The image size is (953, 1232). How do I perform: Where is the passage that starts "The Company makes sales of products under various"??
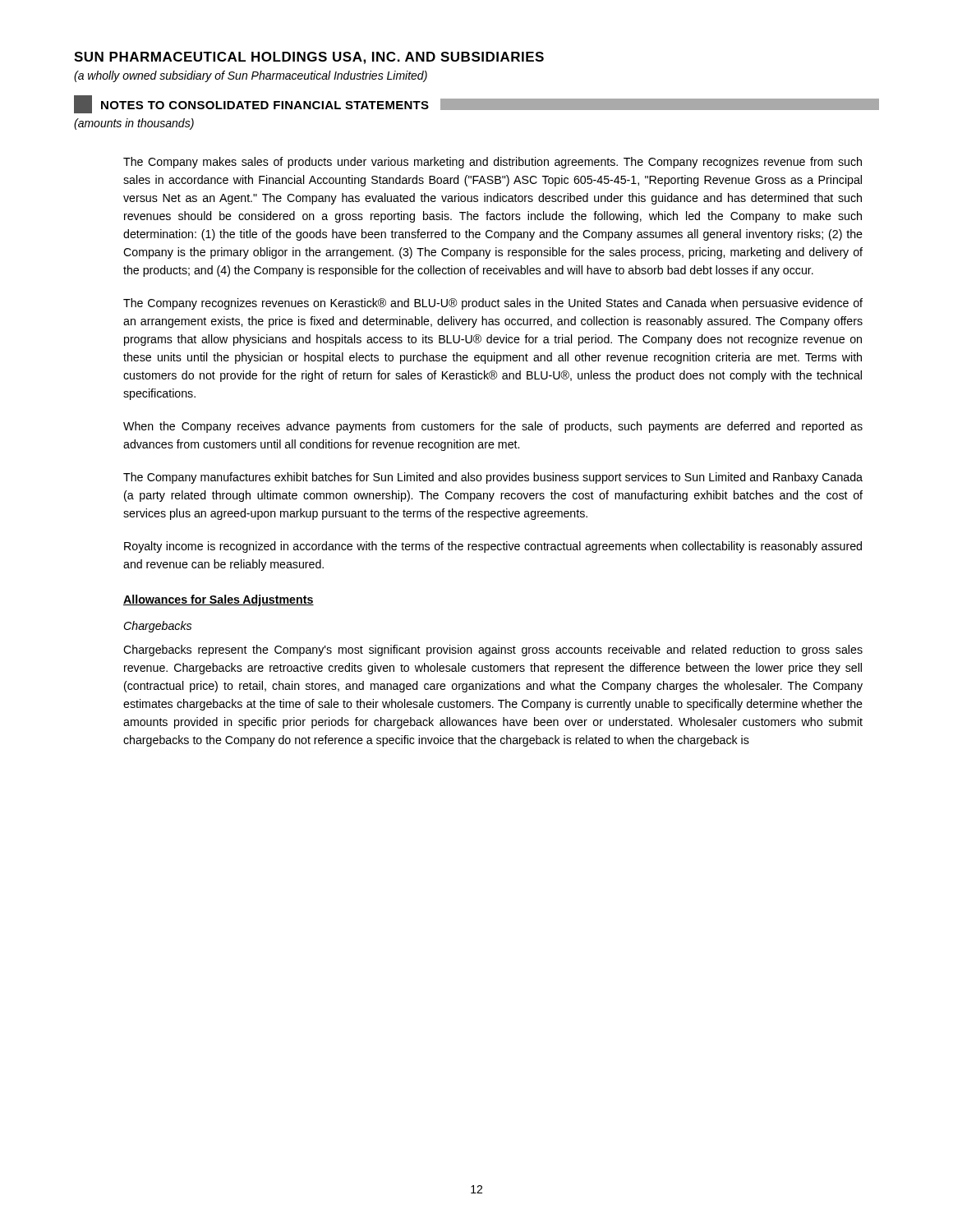click(x=493, y=216)
